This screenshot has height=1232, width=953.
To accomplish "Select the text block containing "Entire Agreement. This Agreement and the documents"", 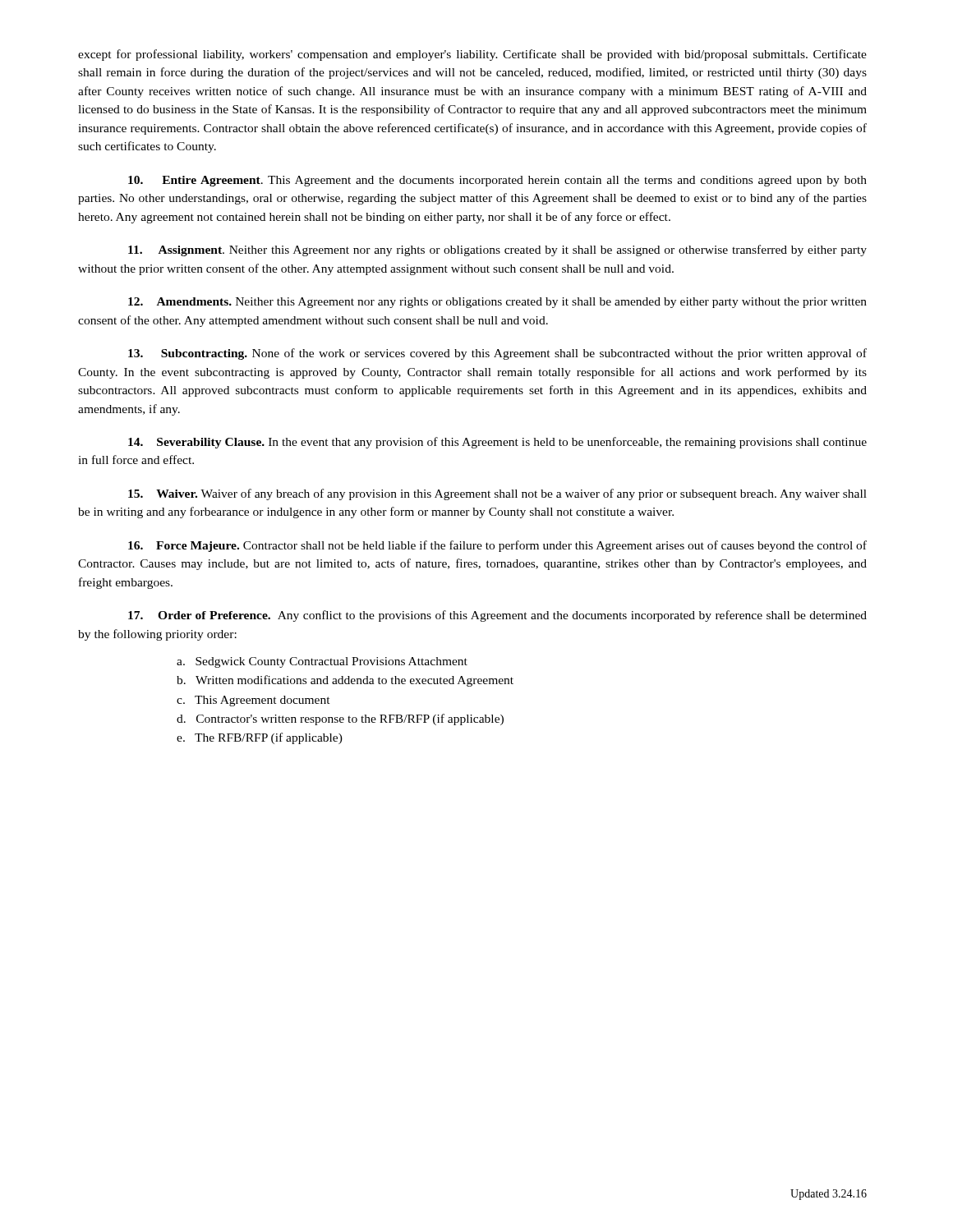I will (x=472, y=198).
